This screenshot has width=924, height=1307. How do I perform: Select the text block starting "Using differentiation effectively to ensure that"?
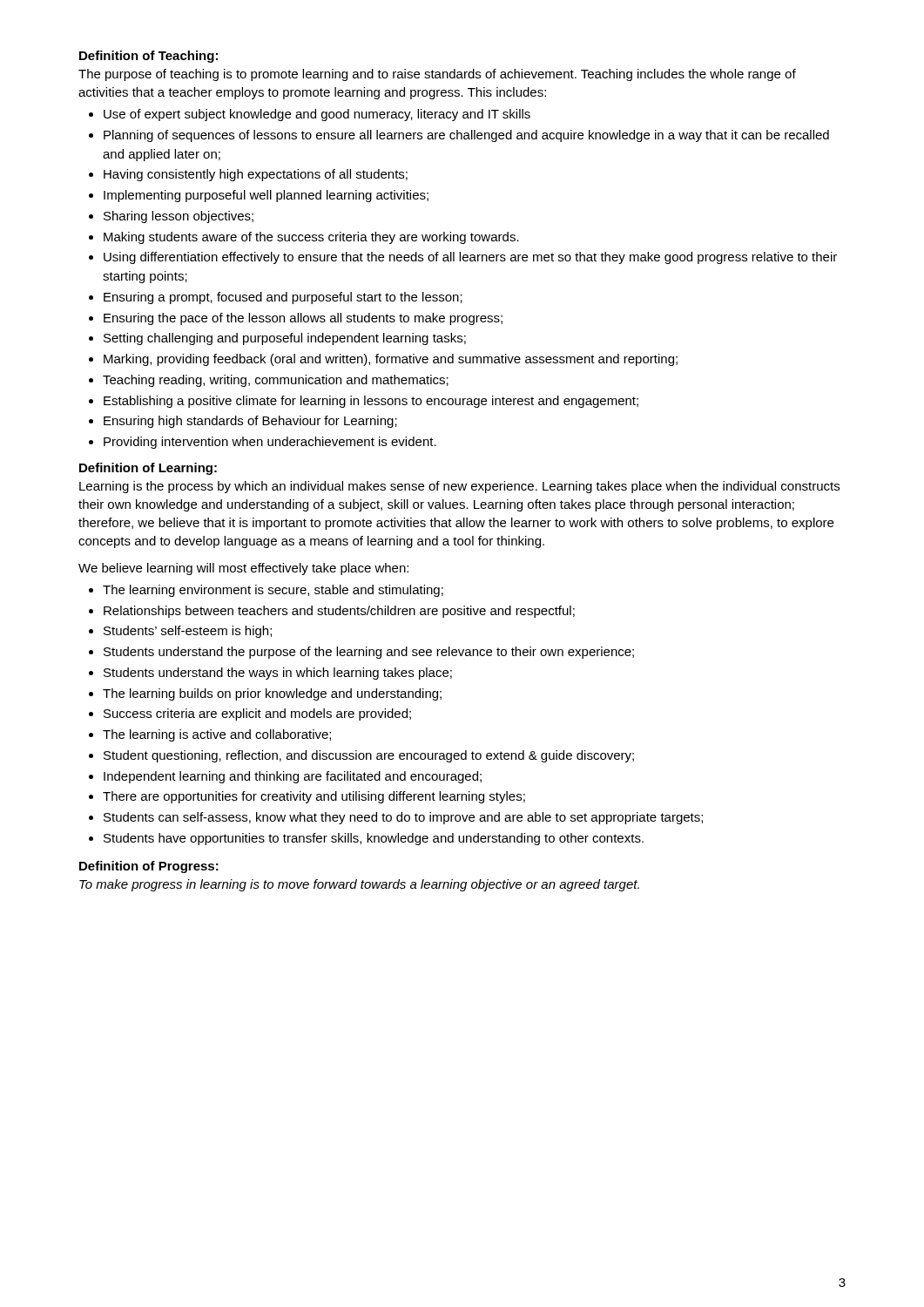(x=474, y=267)
